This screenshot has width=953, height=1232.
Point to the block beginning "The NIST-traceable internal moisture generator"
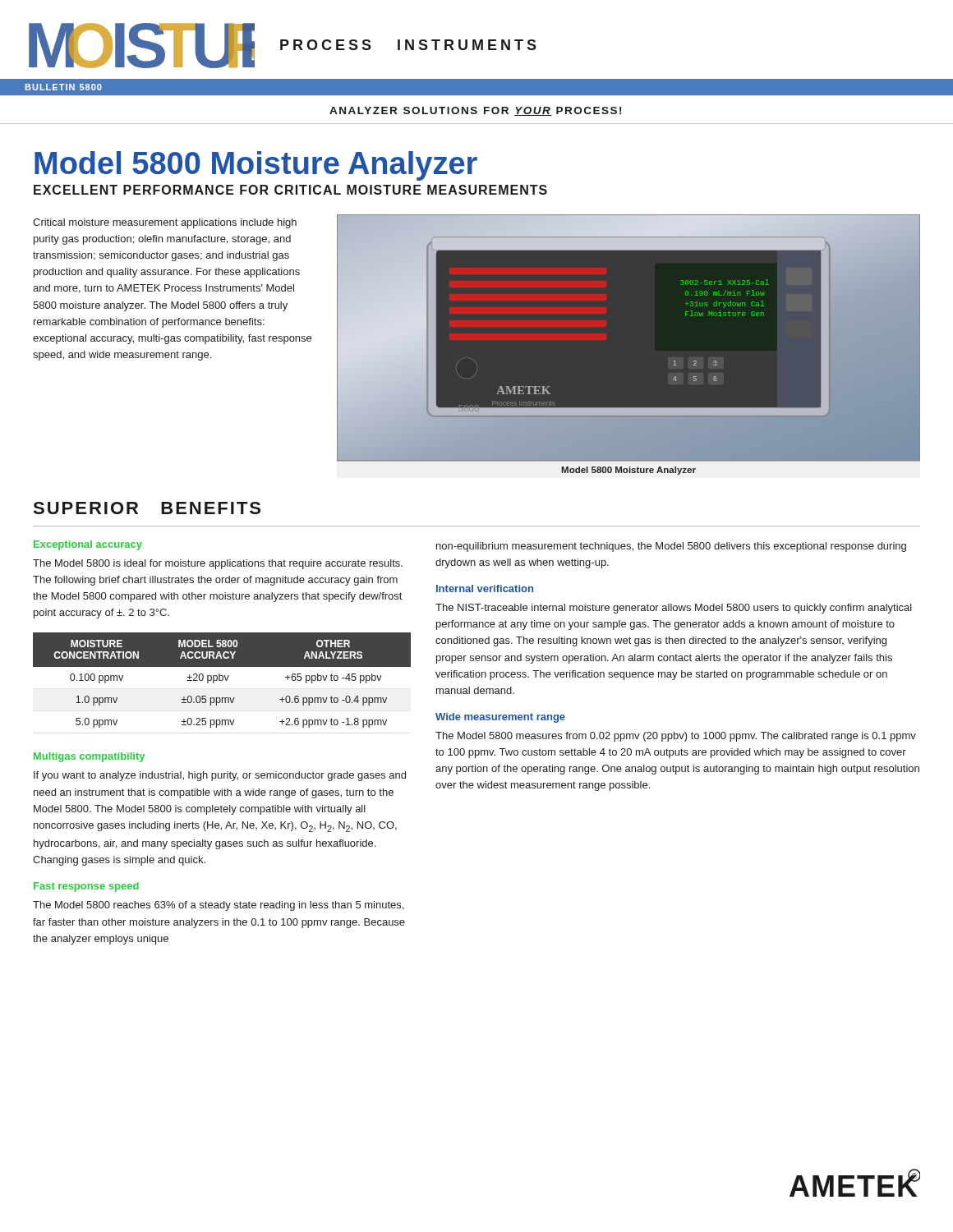pyautogui.click(x=674, y=649)
